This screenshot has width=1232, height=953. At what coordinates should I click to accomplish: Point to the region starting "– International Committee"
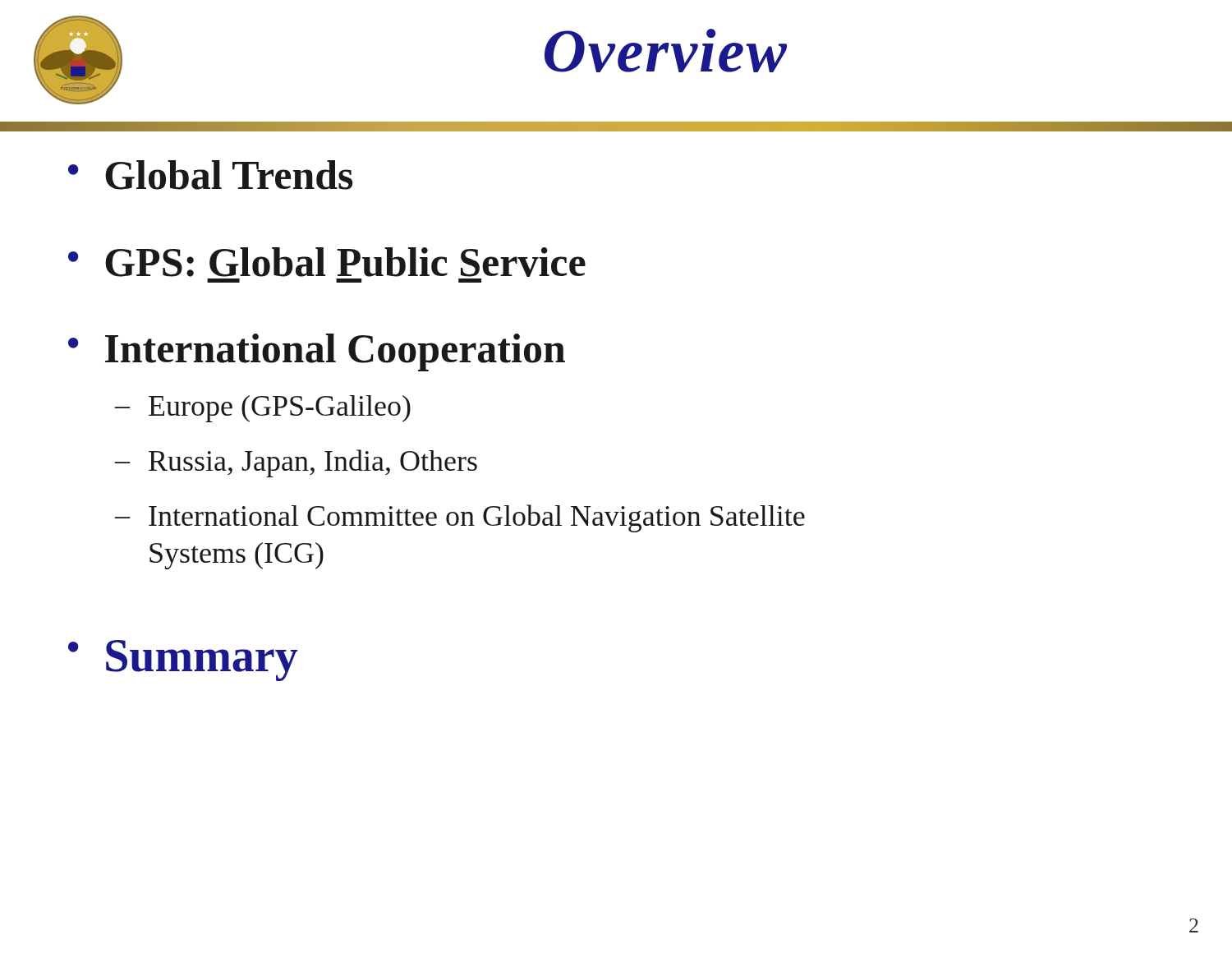(x=460, y=534)
